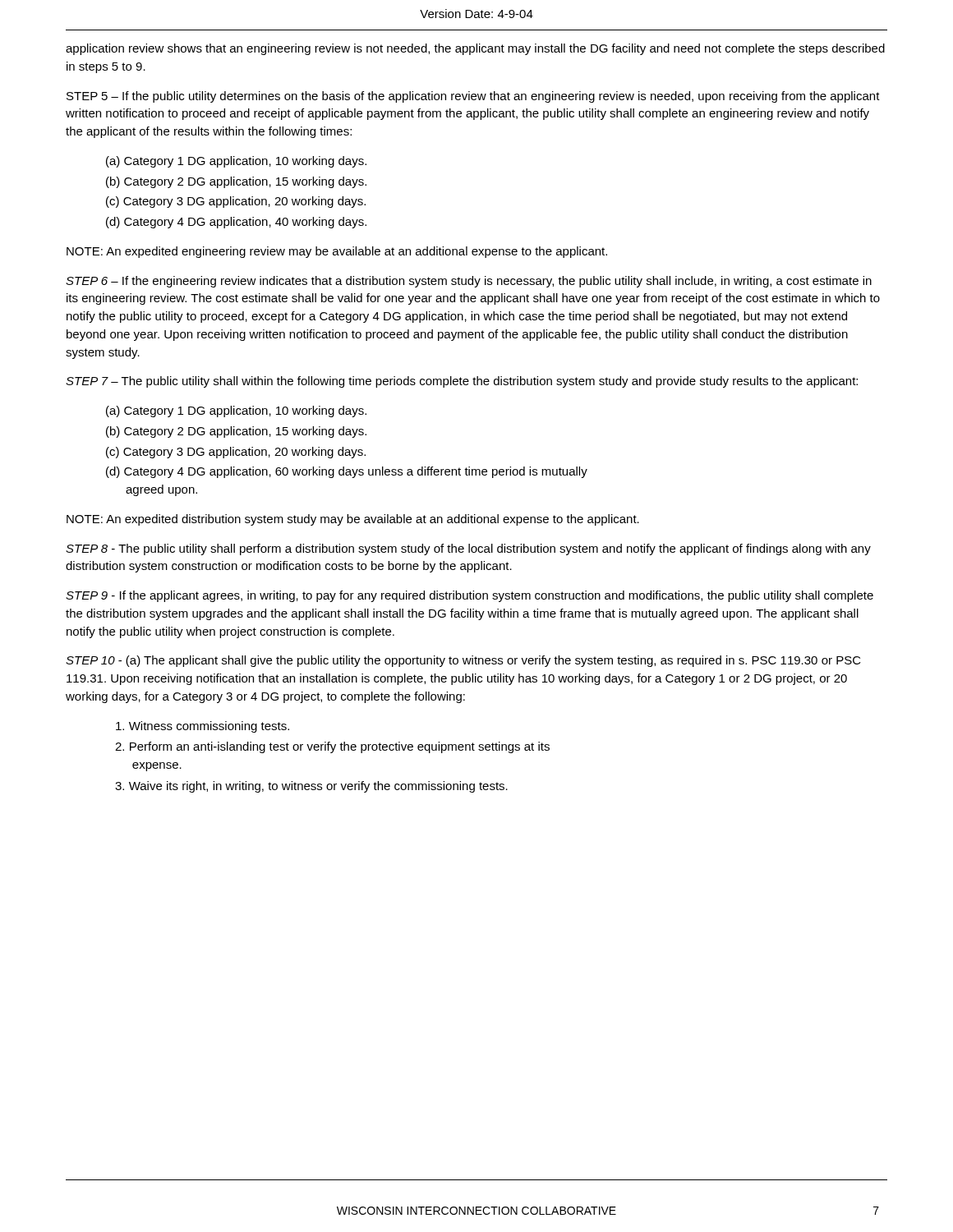Select the element starting "STEP 9 - If the"
The width and height of the screenshot is (953, 1232).
[x=470, y=613]
